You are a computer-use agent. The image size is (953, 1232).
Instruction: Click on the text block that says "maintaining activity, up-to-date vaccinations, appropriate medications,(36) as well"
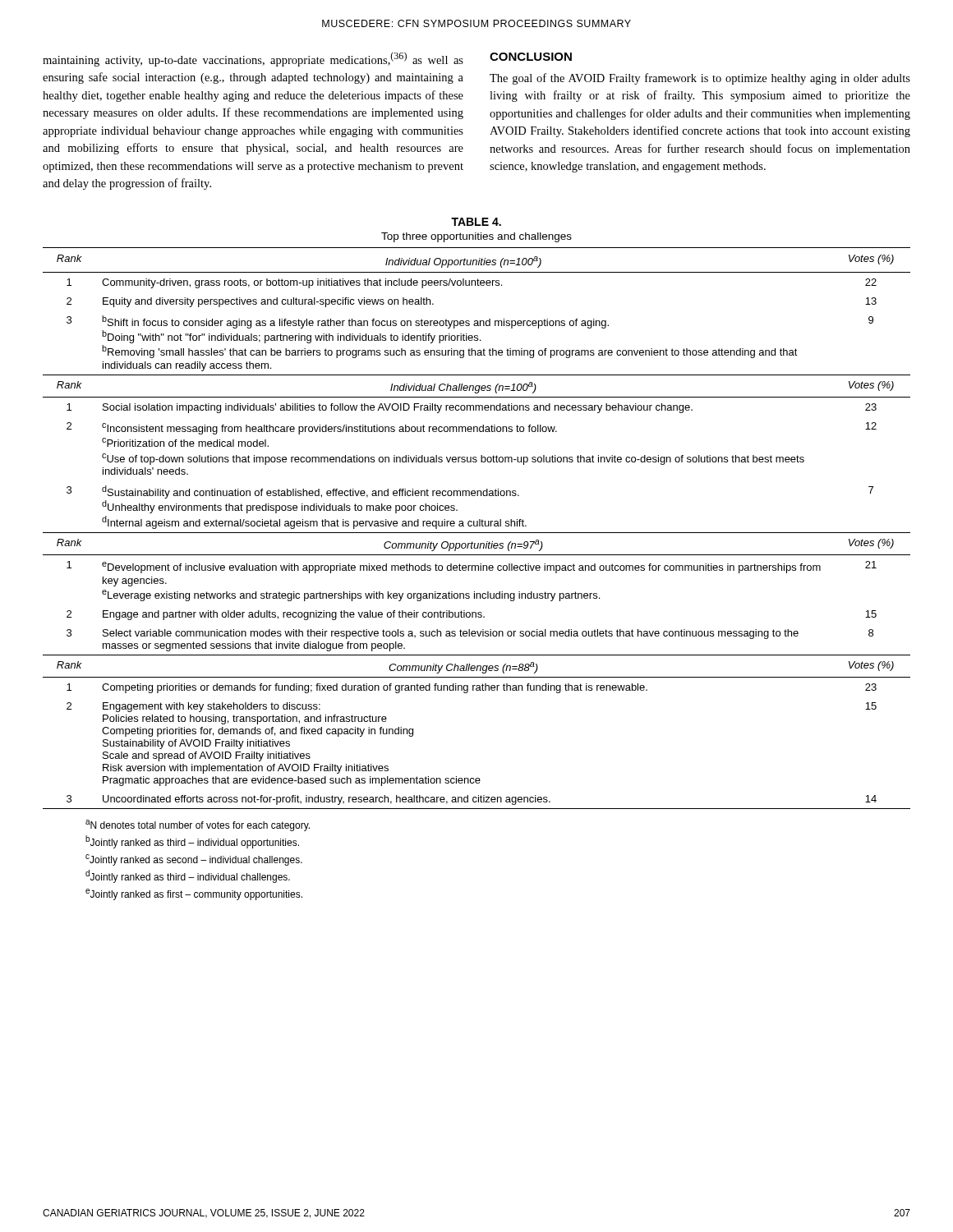[x=253, y=121]
